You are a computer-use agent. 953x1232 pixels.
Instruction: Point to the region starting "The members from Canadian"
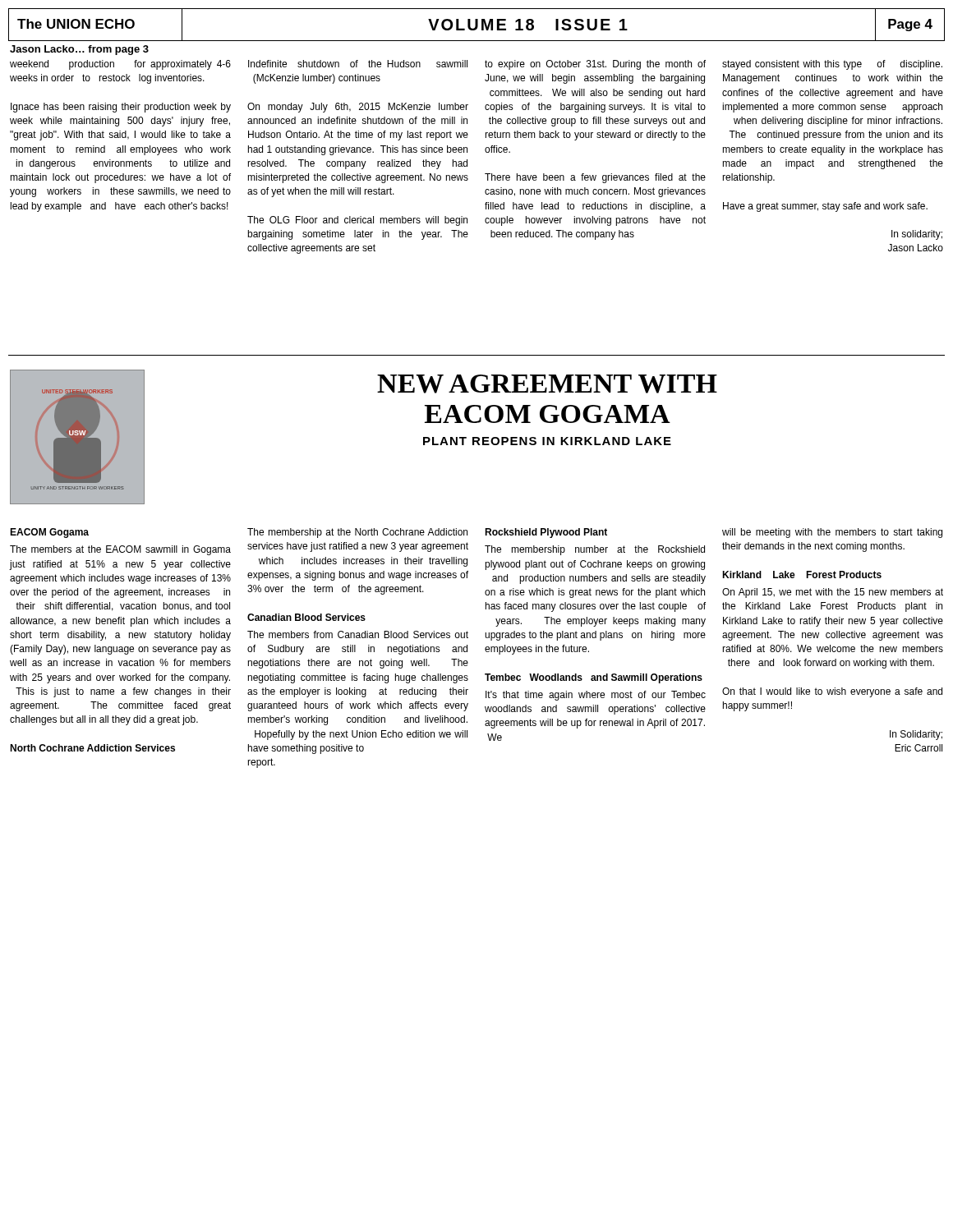(x=358, y=692)
